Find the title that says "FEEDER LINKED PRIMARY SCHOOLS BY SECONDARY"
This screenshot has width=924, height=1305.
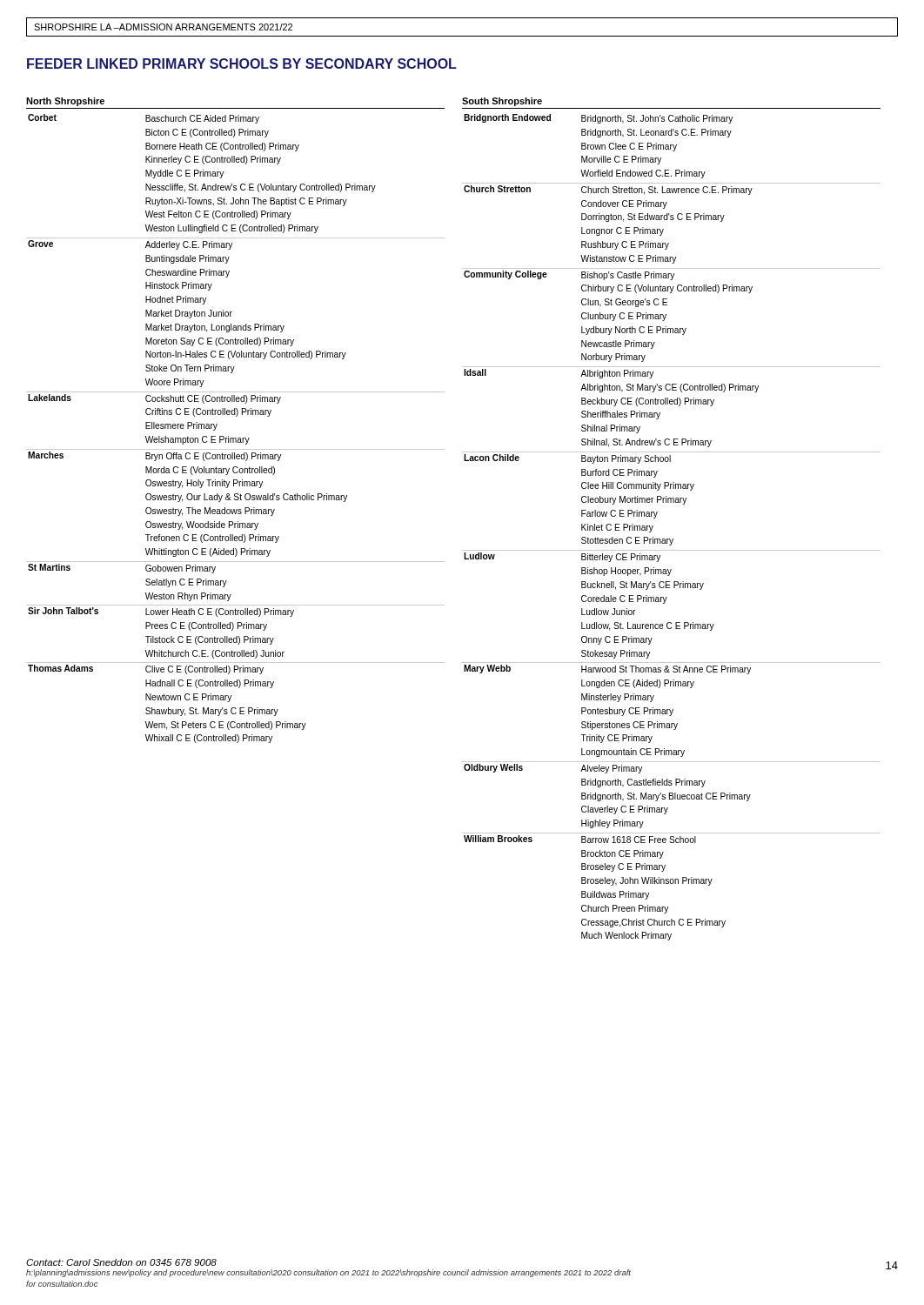[x=241, y=64]
